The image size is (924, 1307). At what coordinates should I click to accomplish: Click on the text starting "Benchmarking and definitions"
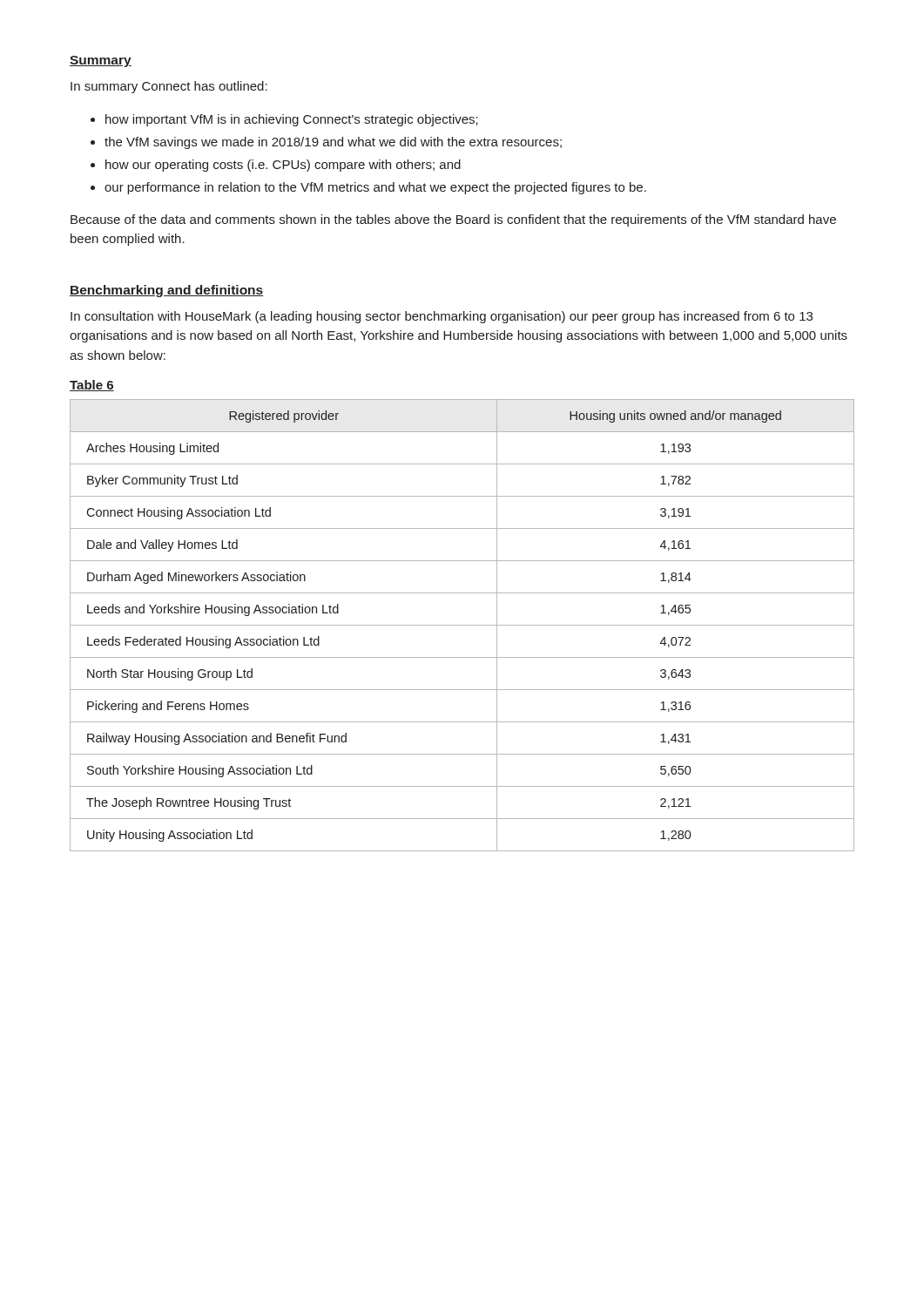166,289
